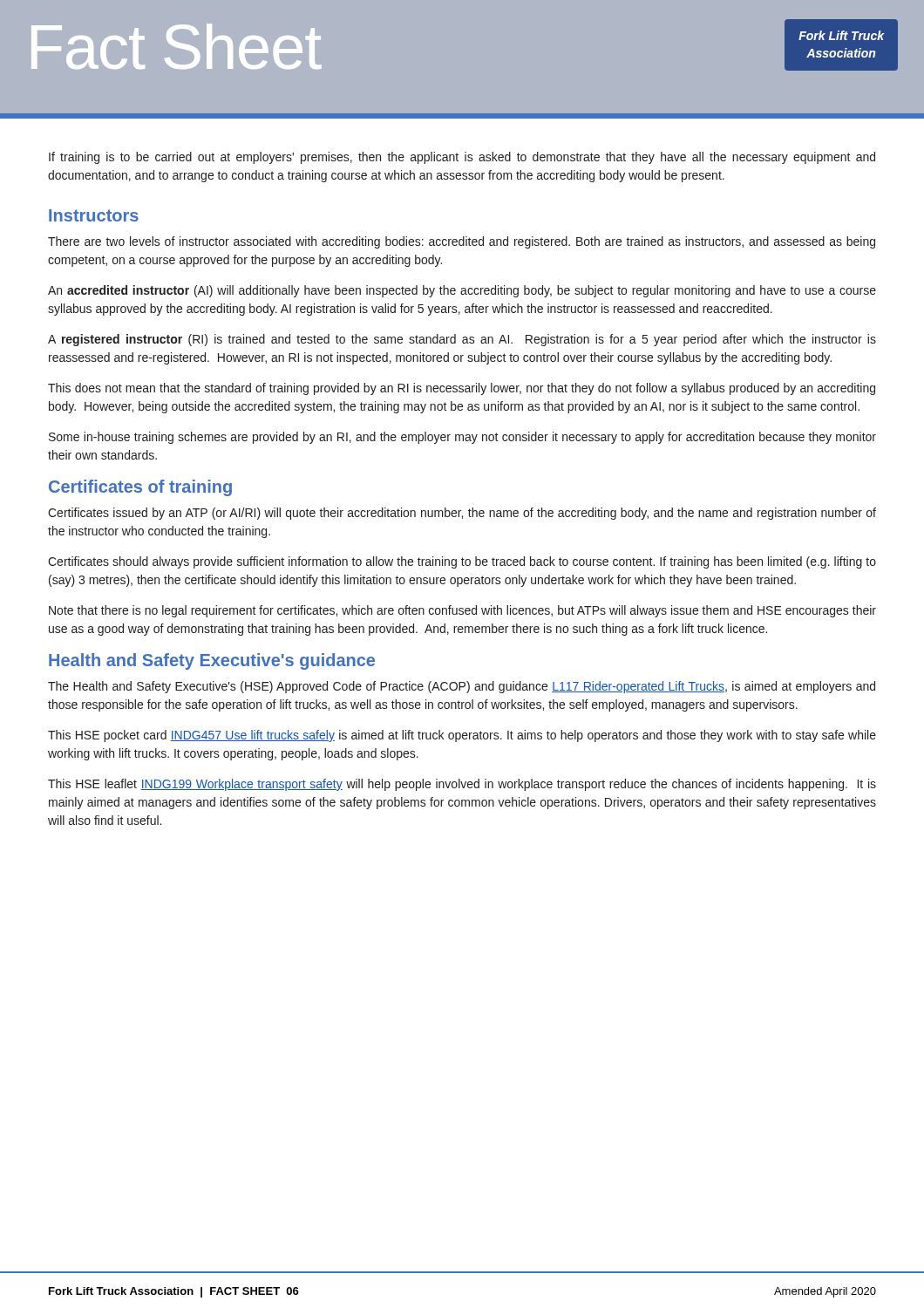Click on the block starting "Certificates should always provide"
Viewport: 924px width, 1308px height.
(462, 571)
